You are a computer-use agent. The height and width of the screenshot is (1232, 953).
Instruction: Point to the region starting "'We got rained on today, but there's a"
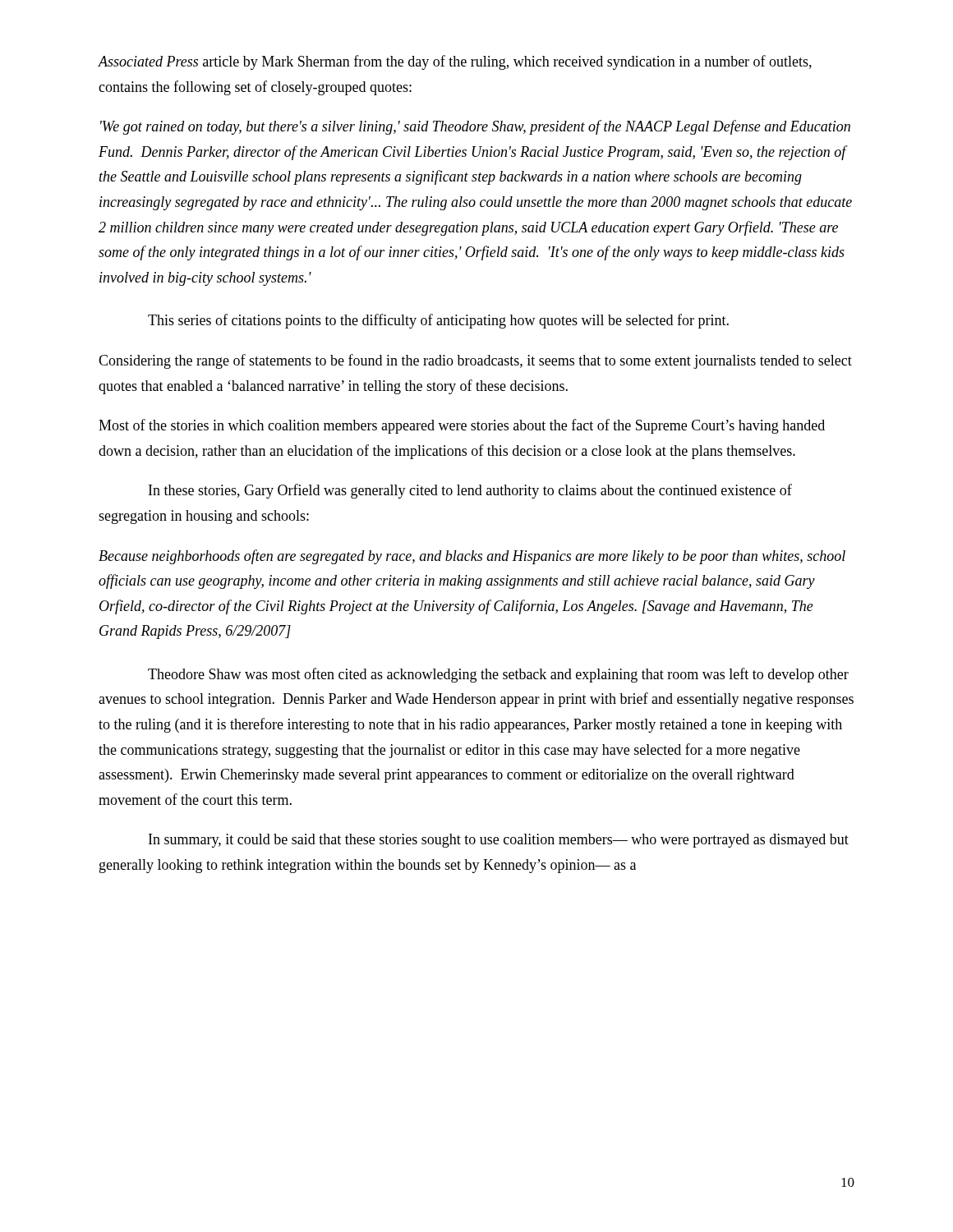click(475, 202)
